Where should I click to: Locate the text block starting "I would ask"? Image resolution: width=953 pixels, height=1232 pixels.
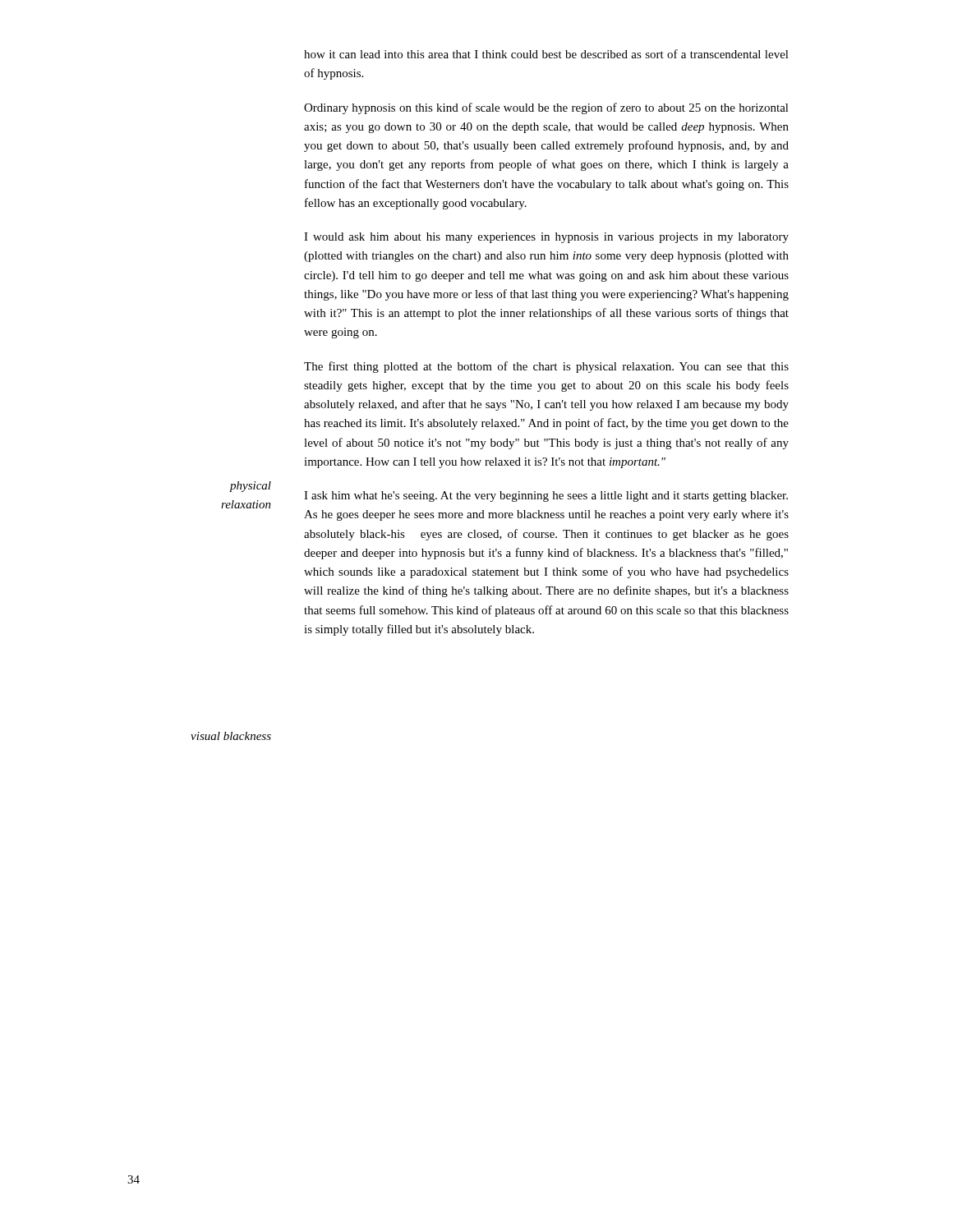pyautogui.click(x=546, y=284)
